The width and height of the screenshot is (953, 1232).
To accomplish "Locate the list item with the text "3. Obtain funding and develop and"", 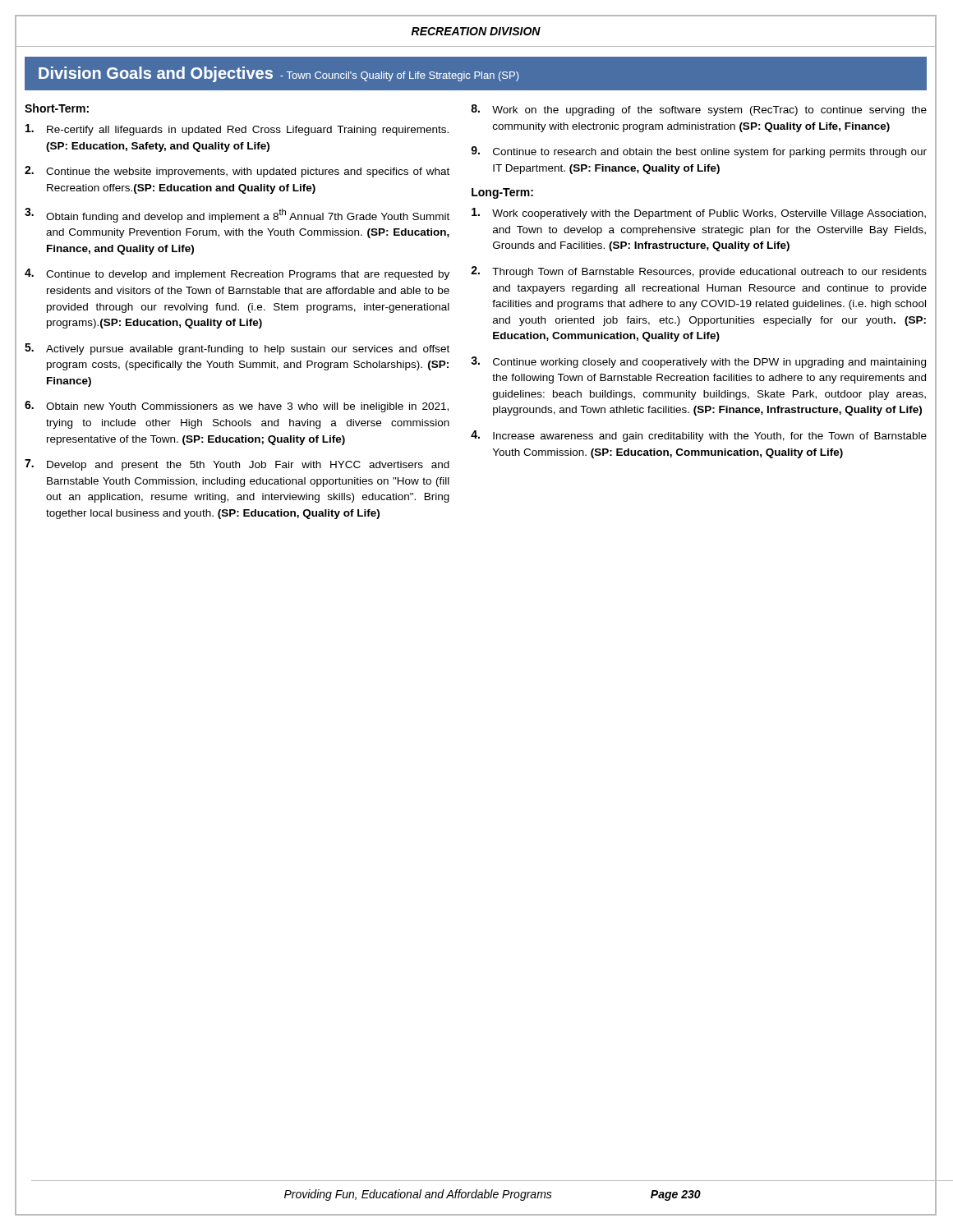I will pos(237,231).
